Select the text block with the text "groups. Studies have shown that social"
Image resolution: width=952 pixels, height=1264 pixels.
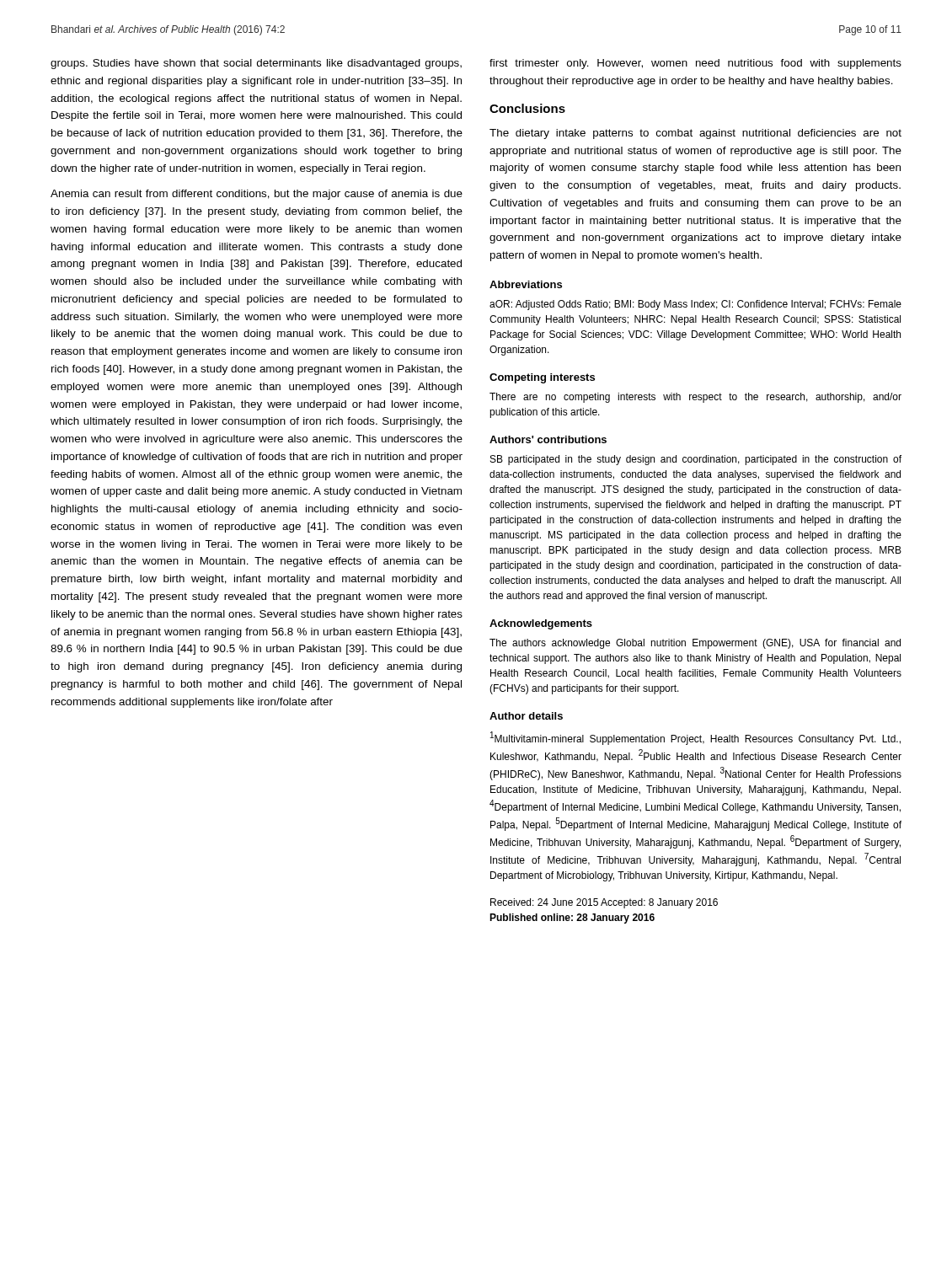pos(257,116)
